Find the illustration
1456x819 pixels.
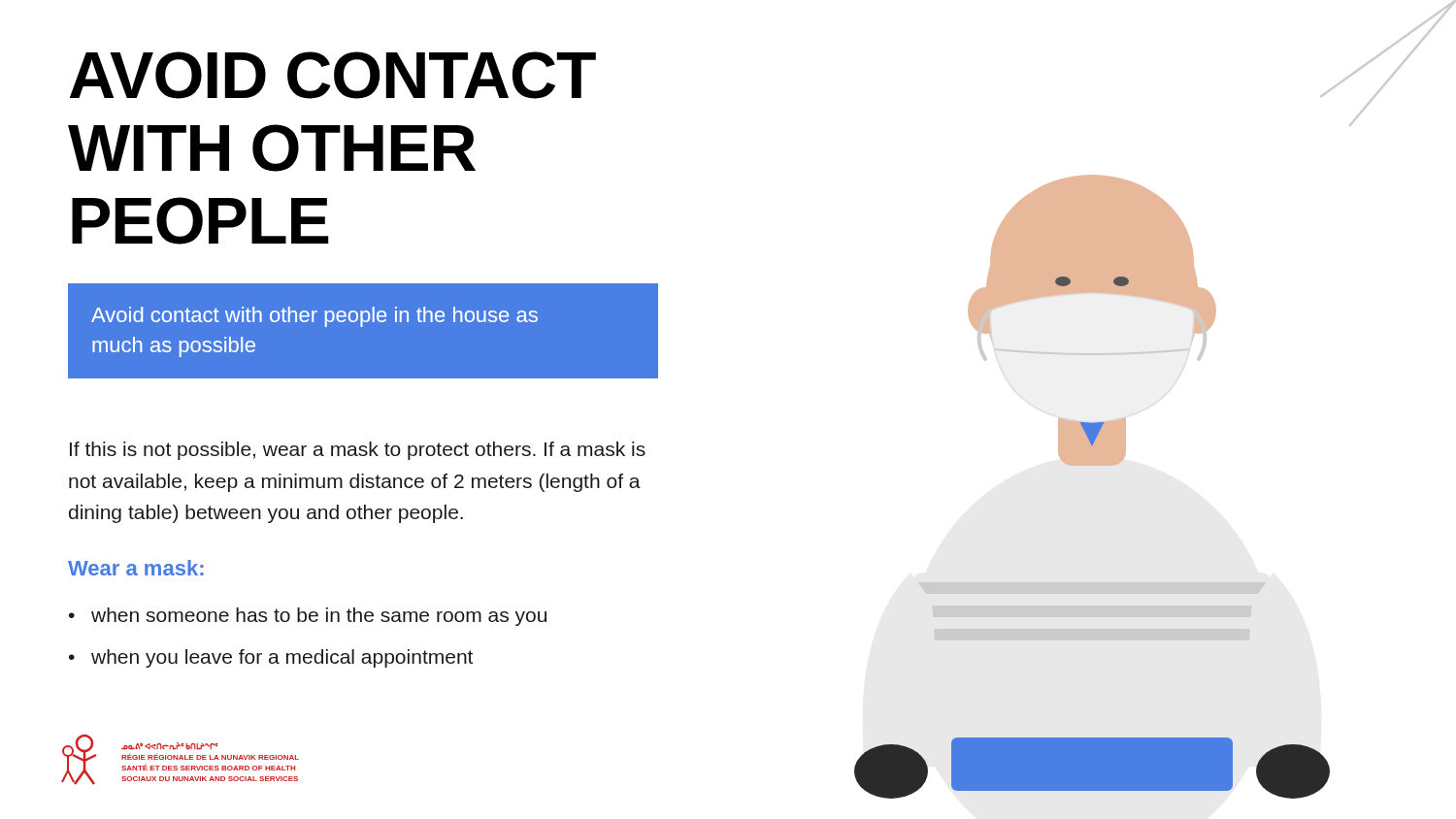click(1092, 410)
